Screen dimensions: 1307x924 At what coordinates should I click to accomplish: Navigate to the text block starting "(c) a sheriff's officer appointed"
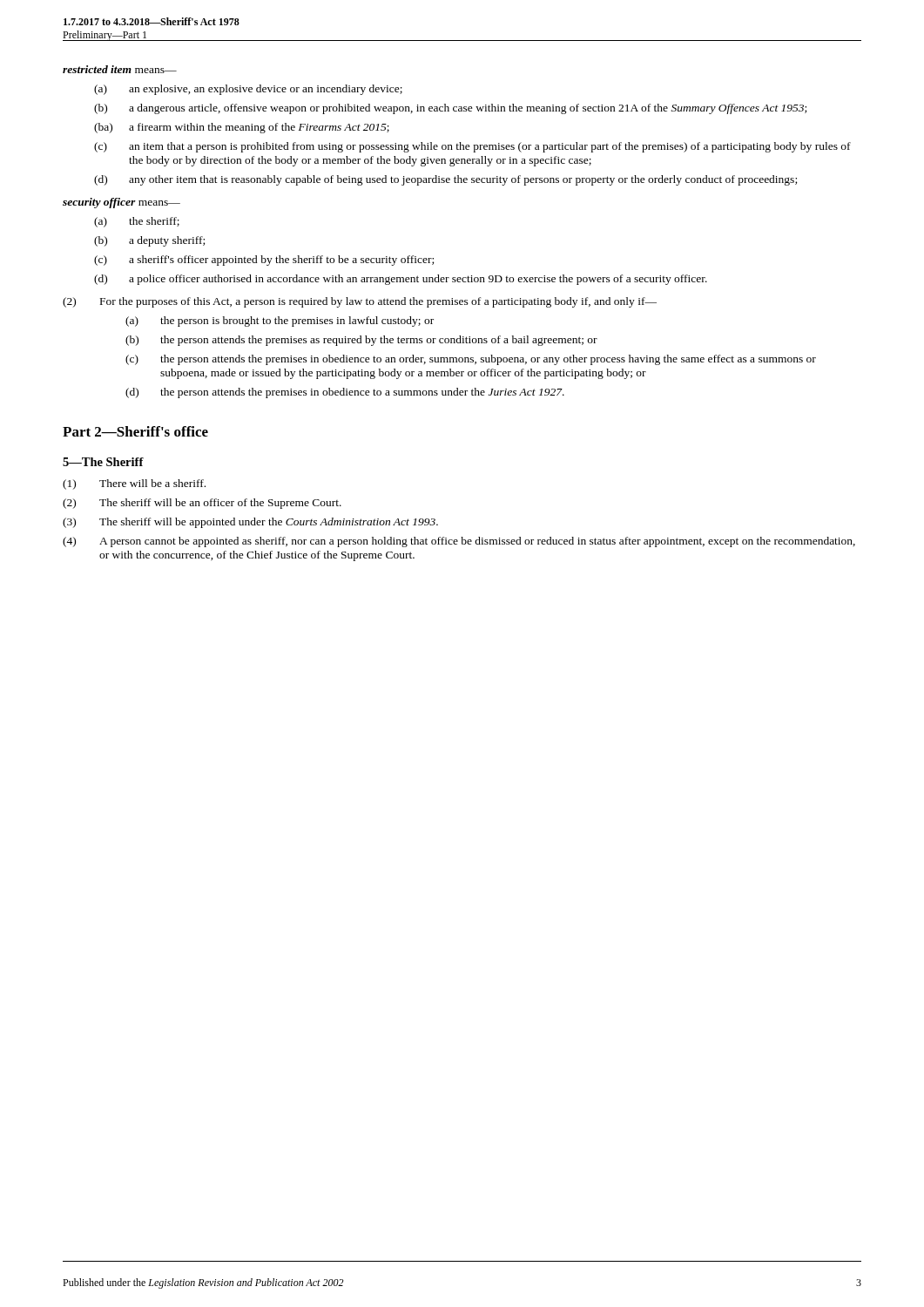point(264,261)
